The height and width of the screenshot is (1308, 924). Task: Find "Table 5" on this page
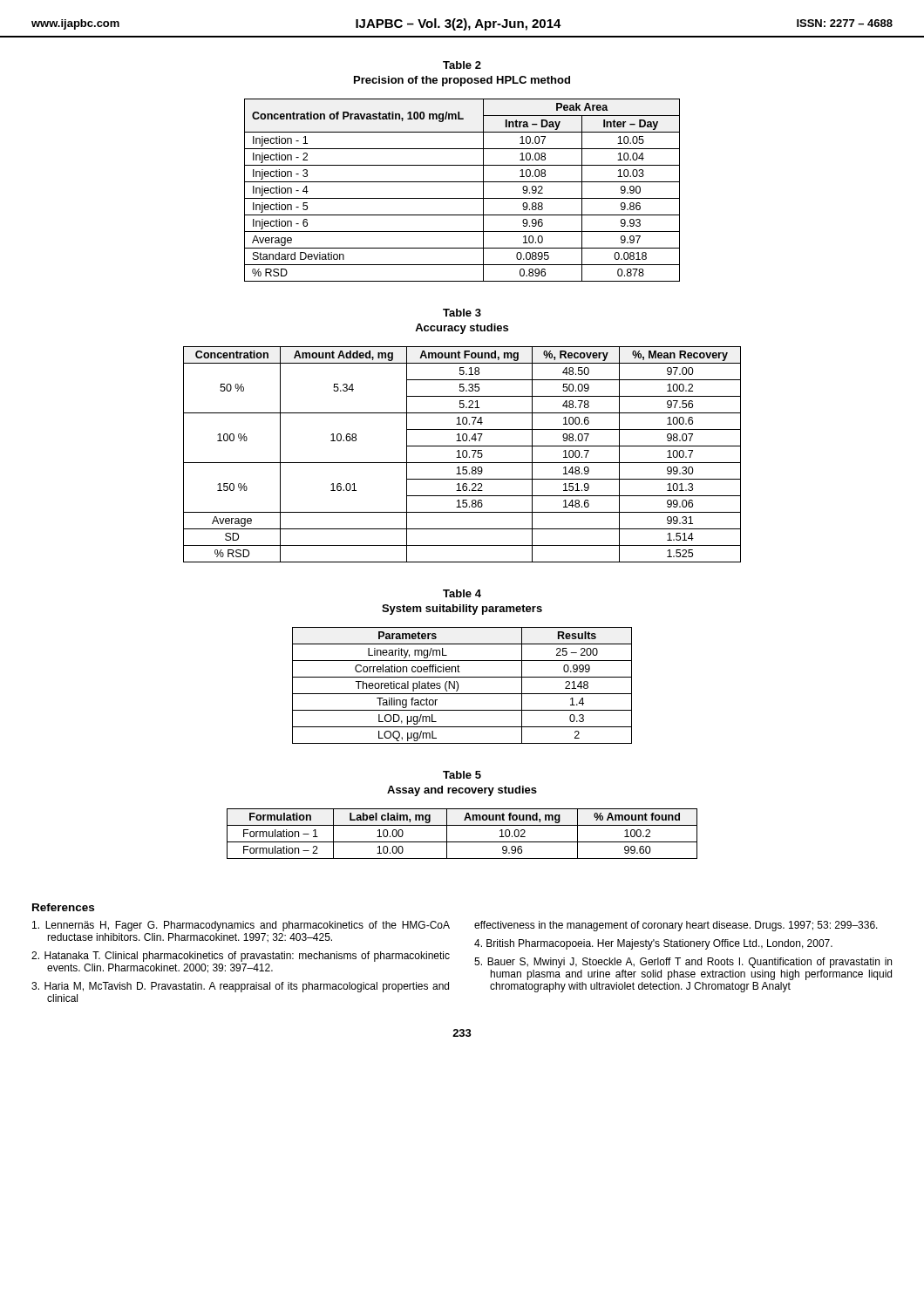coord(462,775)
